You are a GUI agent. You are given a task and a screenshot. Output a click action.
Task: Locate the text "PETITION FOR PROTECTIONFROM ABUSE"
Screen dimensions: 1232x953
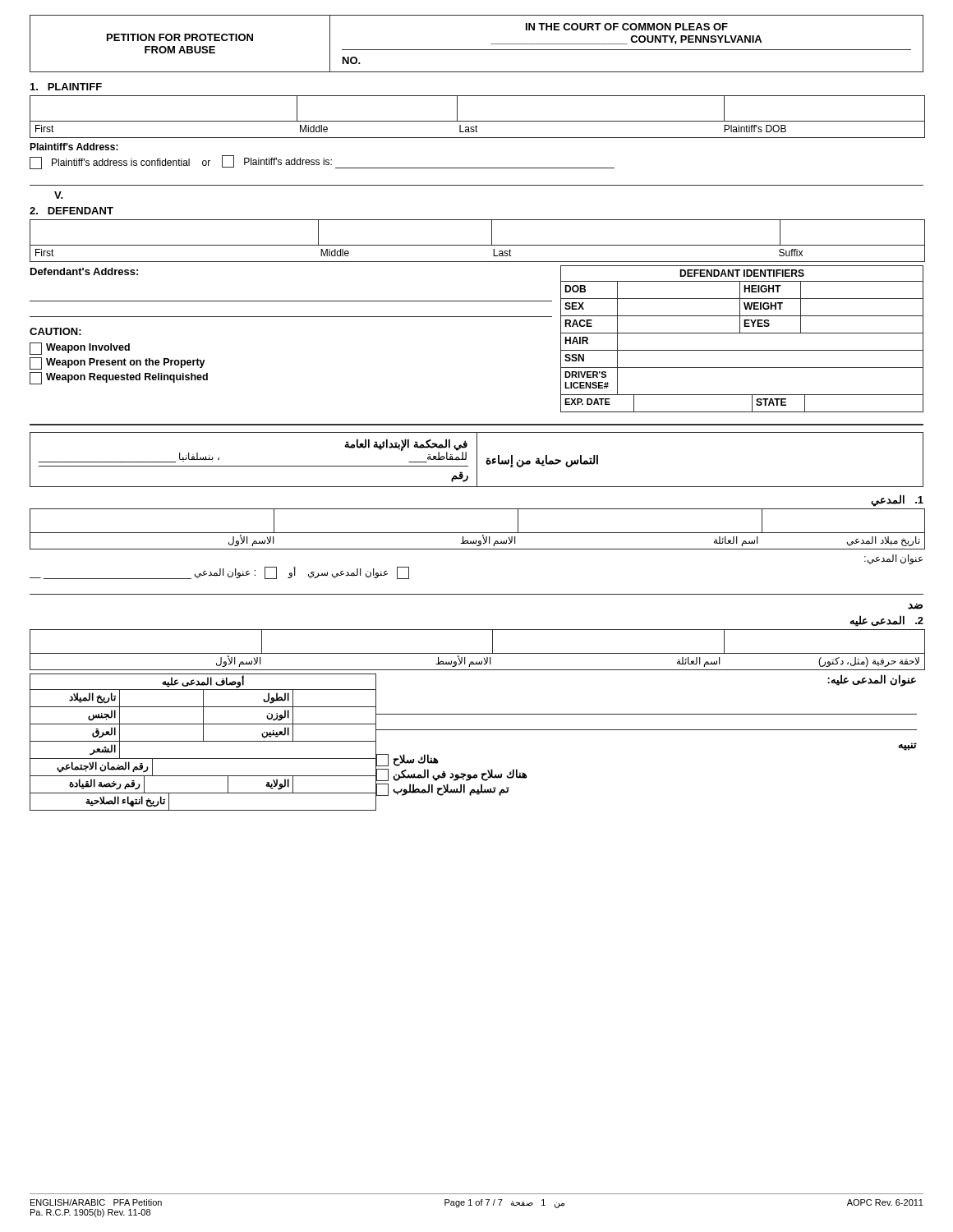180,43
